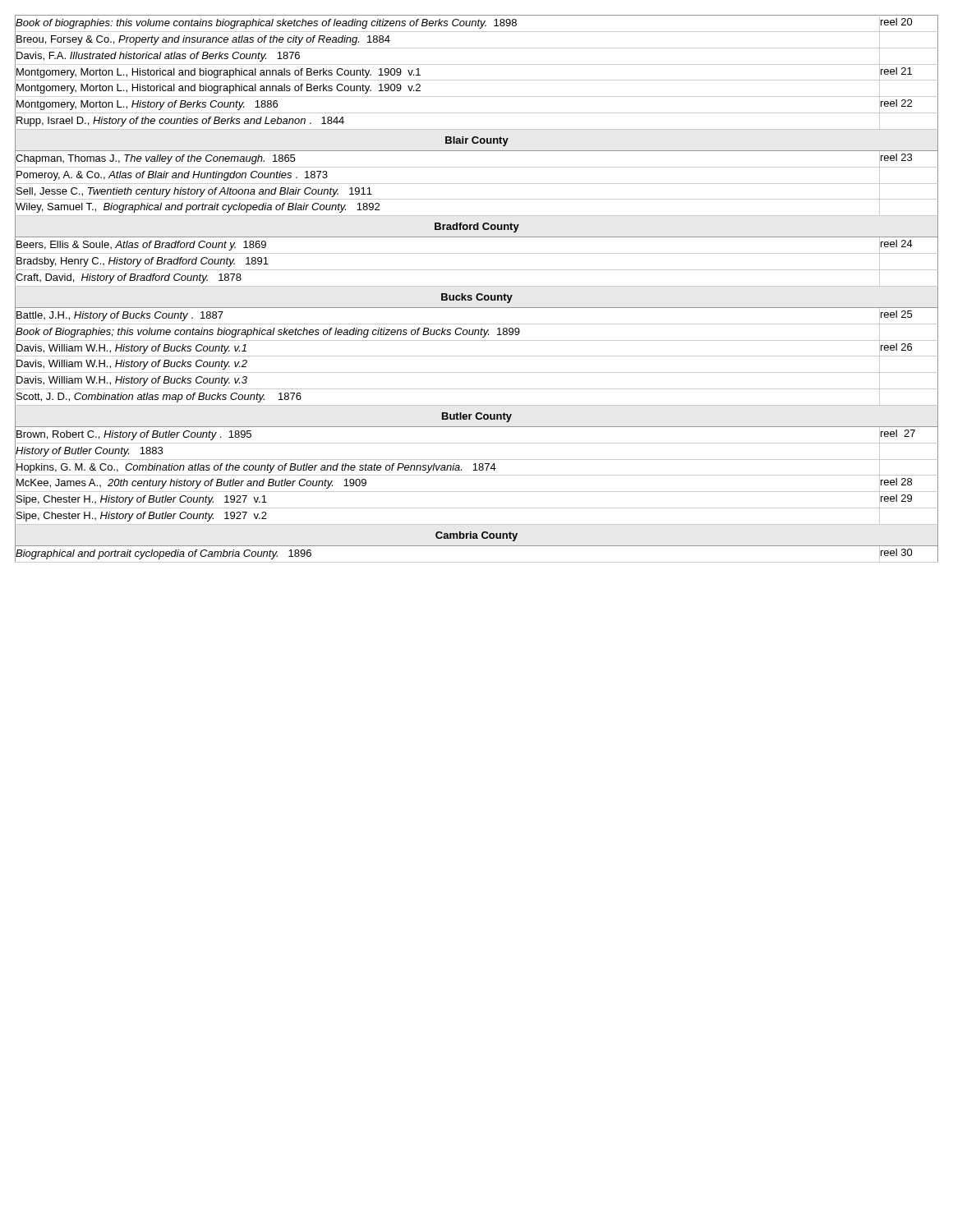Point to the block beginning "Beers, Ellis &"
953x1232 pixels.
click(476, 245)
